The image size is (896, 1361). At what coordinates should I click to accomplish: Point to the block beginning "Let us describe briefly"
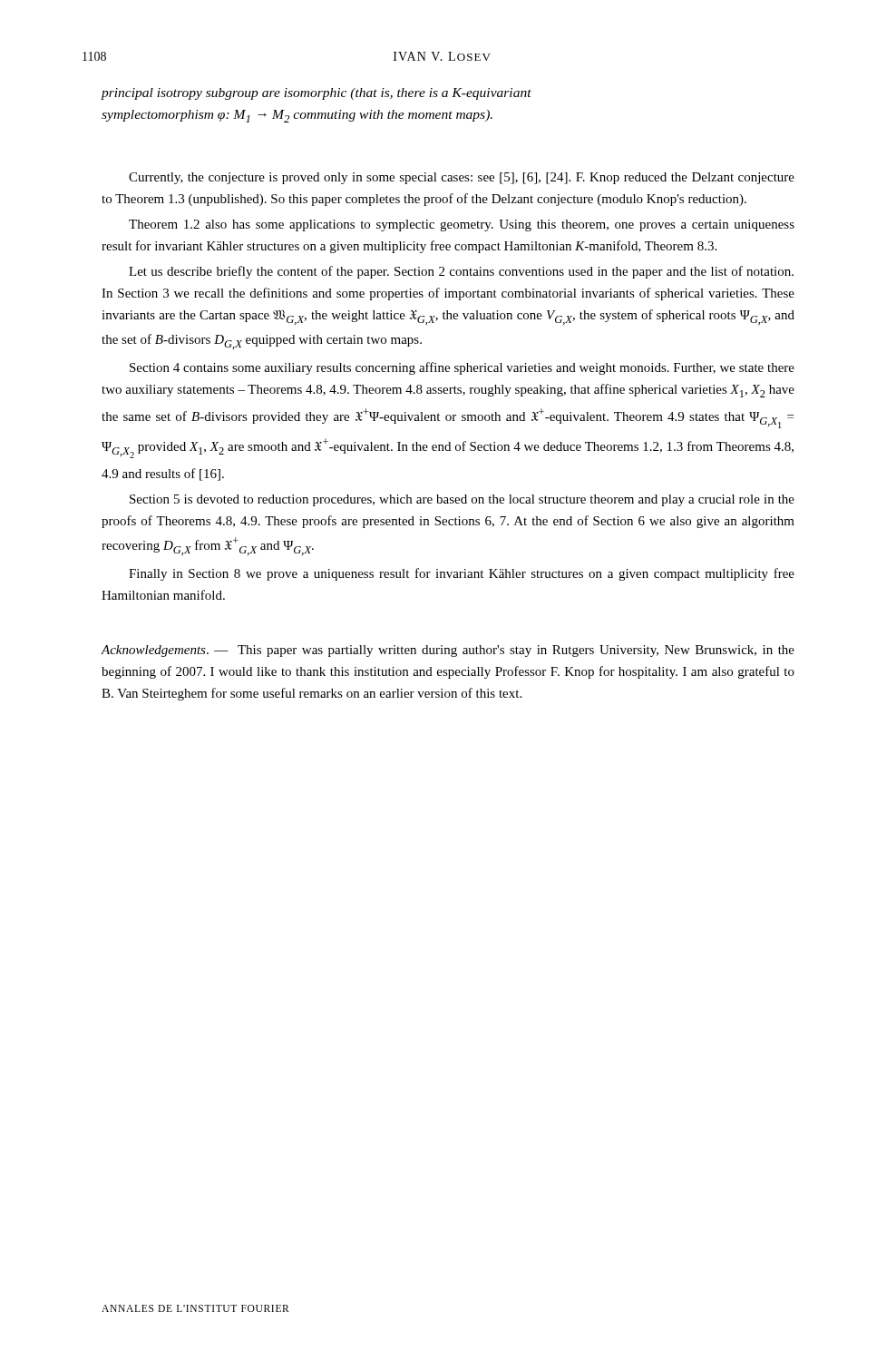click(x=448, y=307)
